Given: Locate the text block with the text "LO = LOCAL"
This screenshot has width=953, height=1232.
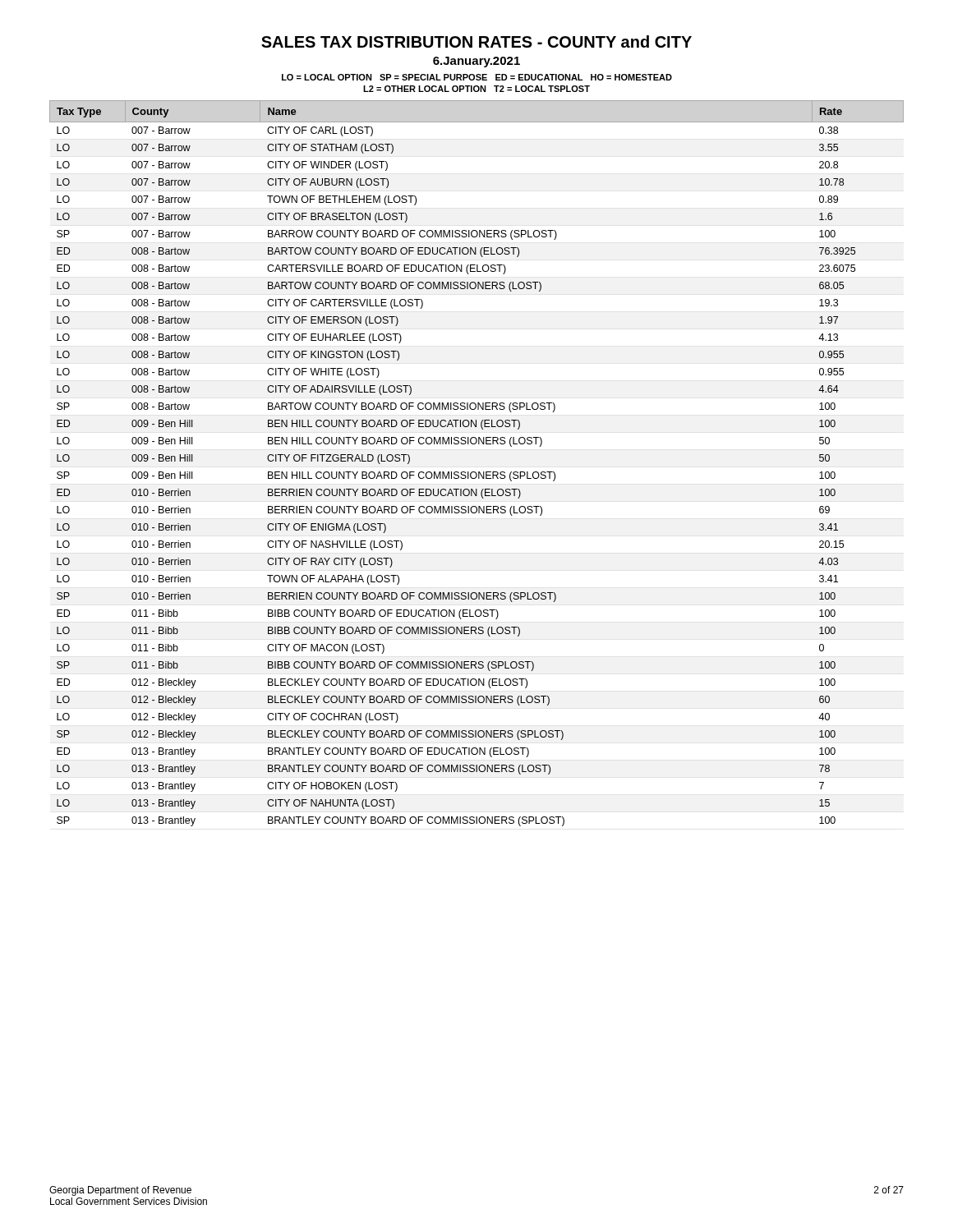Looking at the screenshot, I should point(476,77).
